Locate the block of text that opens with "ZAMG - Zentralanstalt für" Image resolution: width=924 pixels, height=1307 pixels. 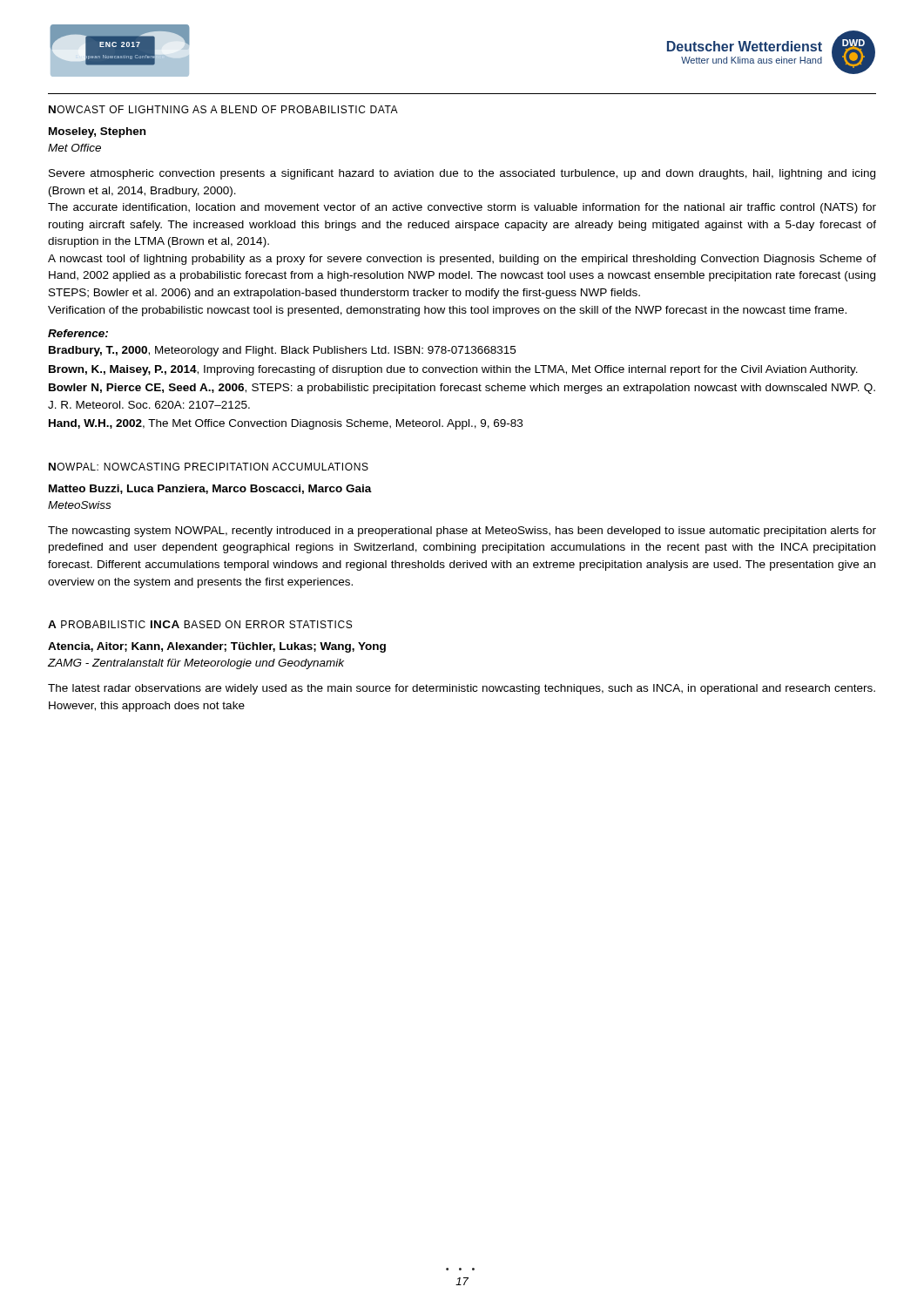[x=196, y=663]
